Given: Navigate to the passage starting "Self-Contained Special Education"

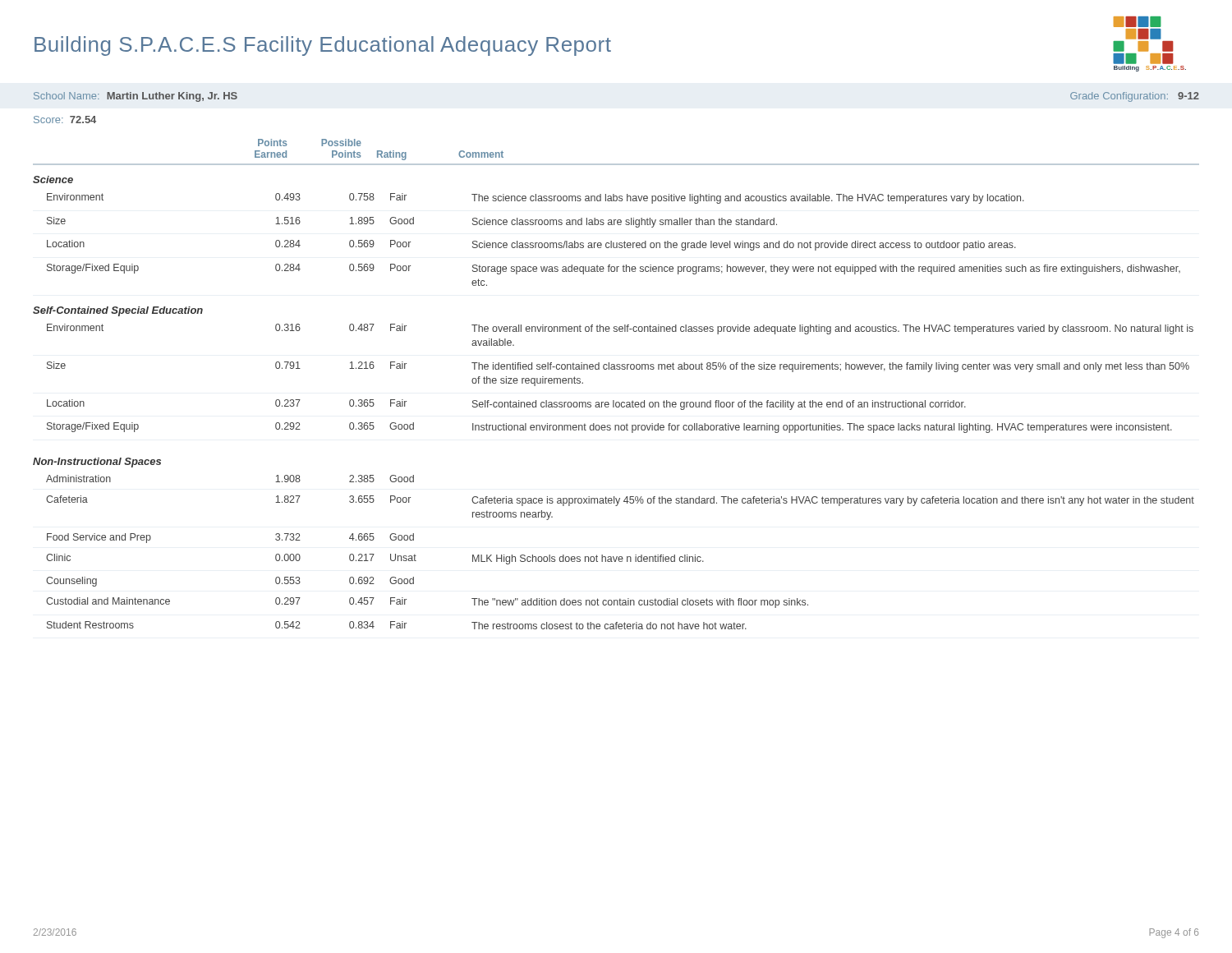Looking at the screenshot, I should pos(118,310).
